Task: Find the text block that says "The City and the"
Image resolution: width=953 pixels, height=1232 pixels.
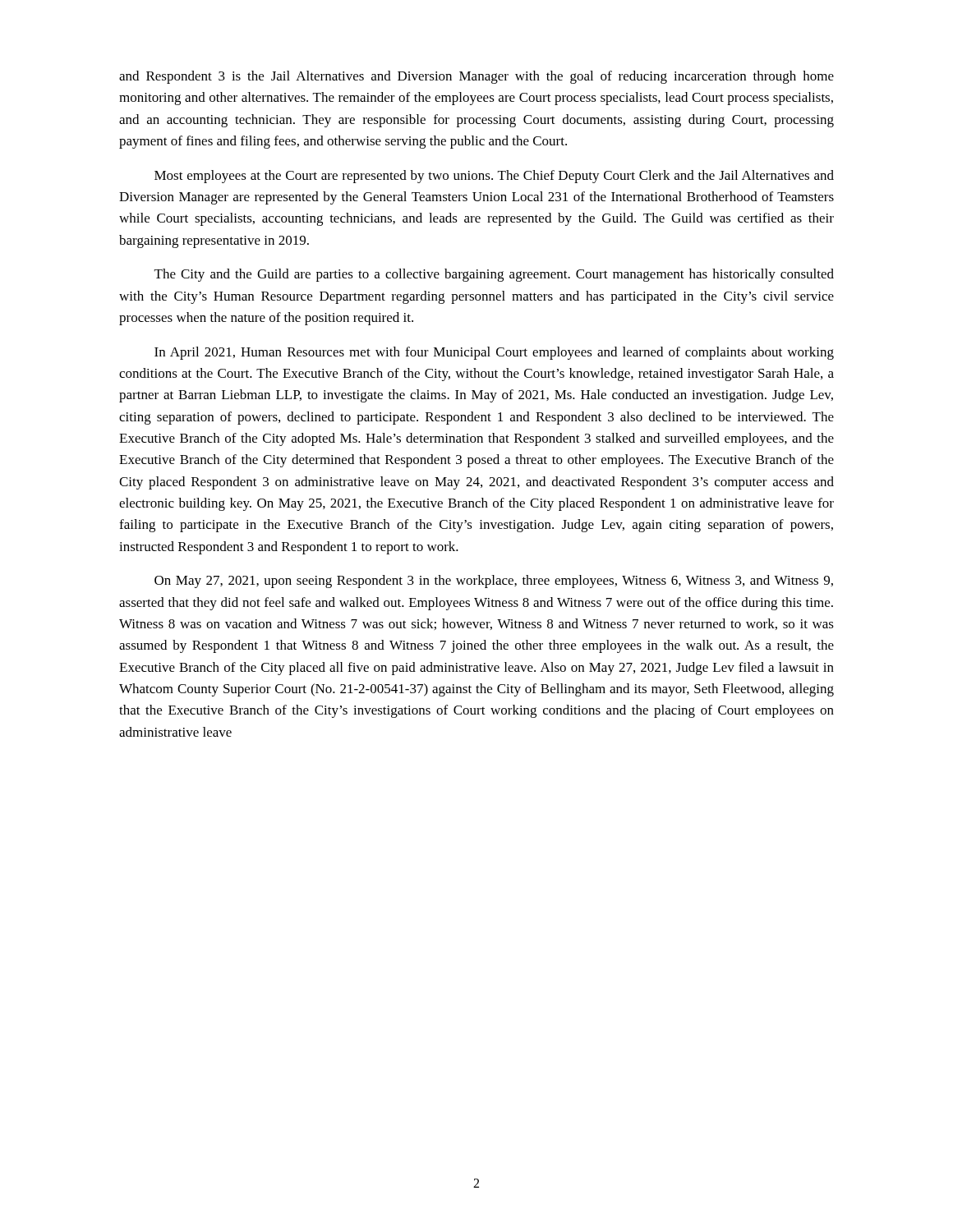Action: point(476,296)
